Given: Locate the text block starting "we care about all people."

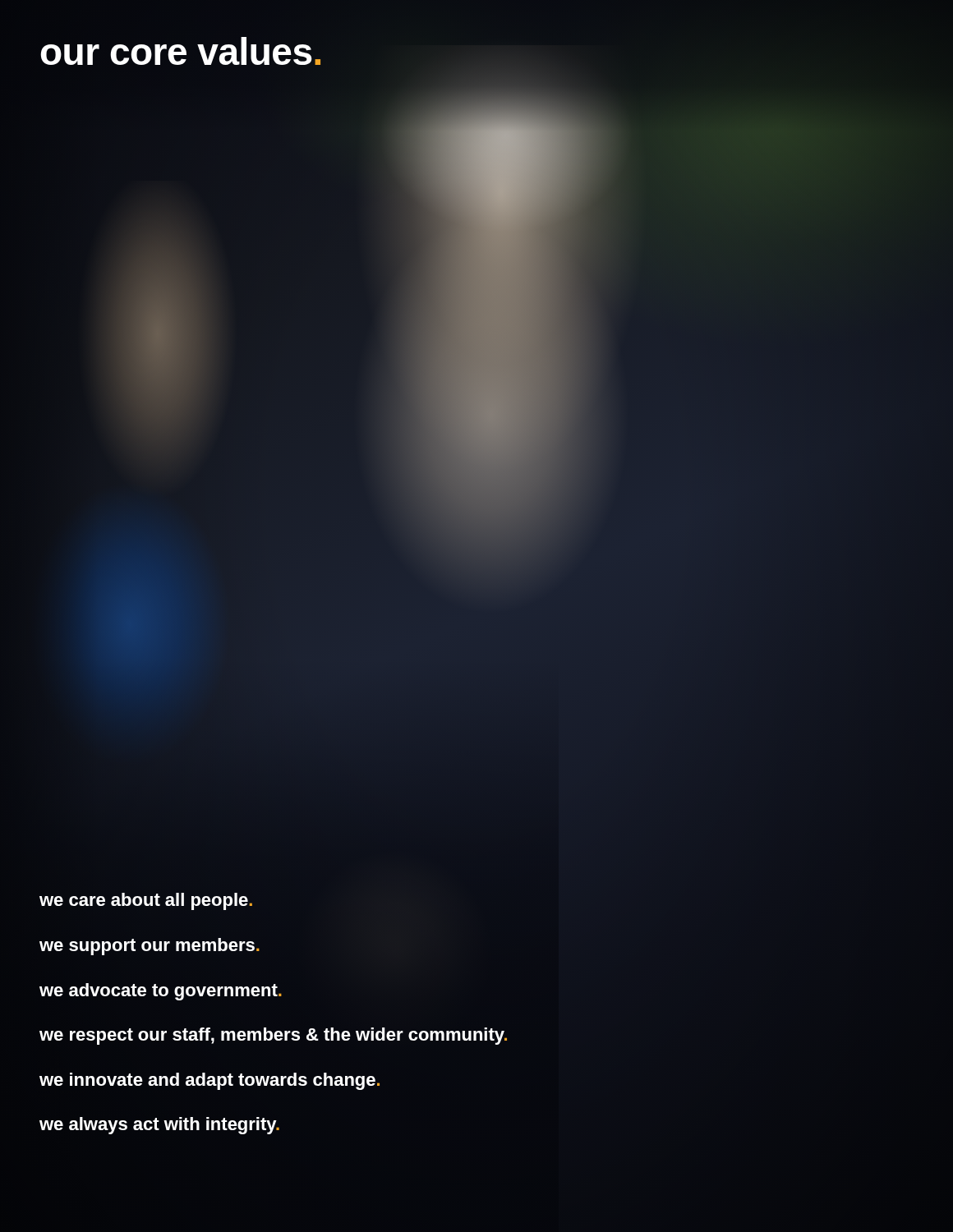Looking at the screenshot, I should (x=146, y=900).
